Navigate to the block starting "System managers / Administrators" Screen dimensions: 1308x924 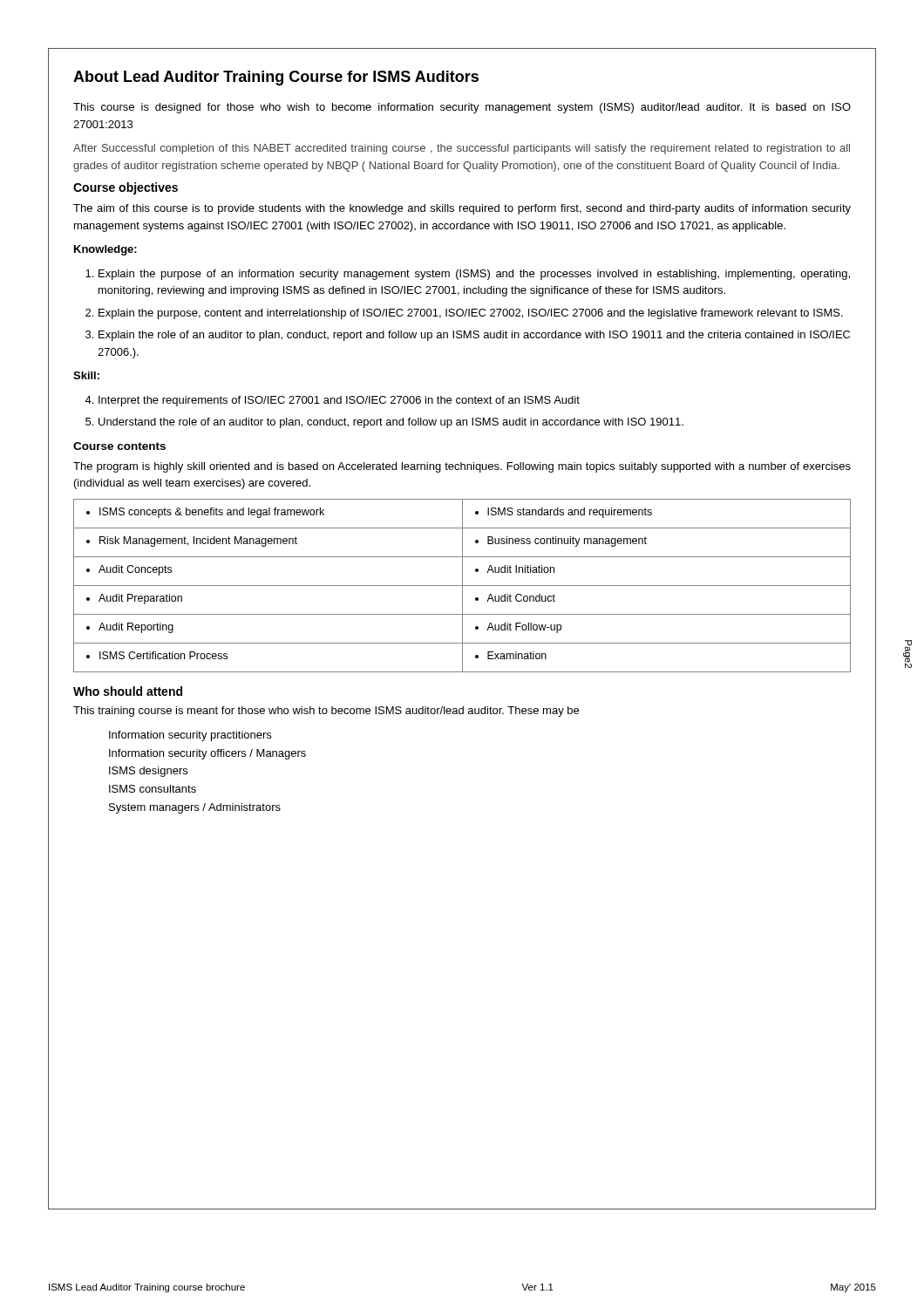point(195,808)
